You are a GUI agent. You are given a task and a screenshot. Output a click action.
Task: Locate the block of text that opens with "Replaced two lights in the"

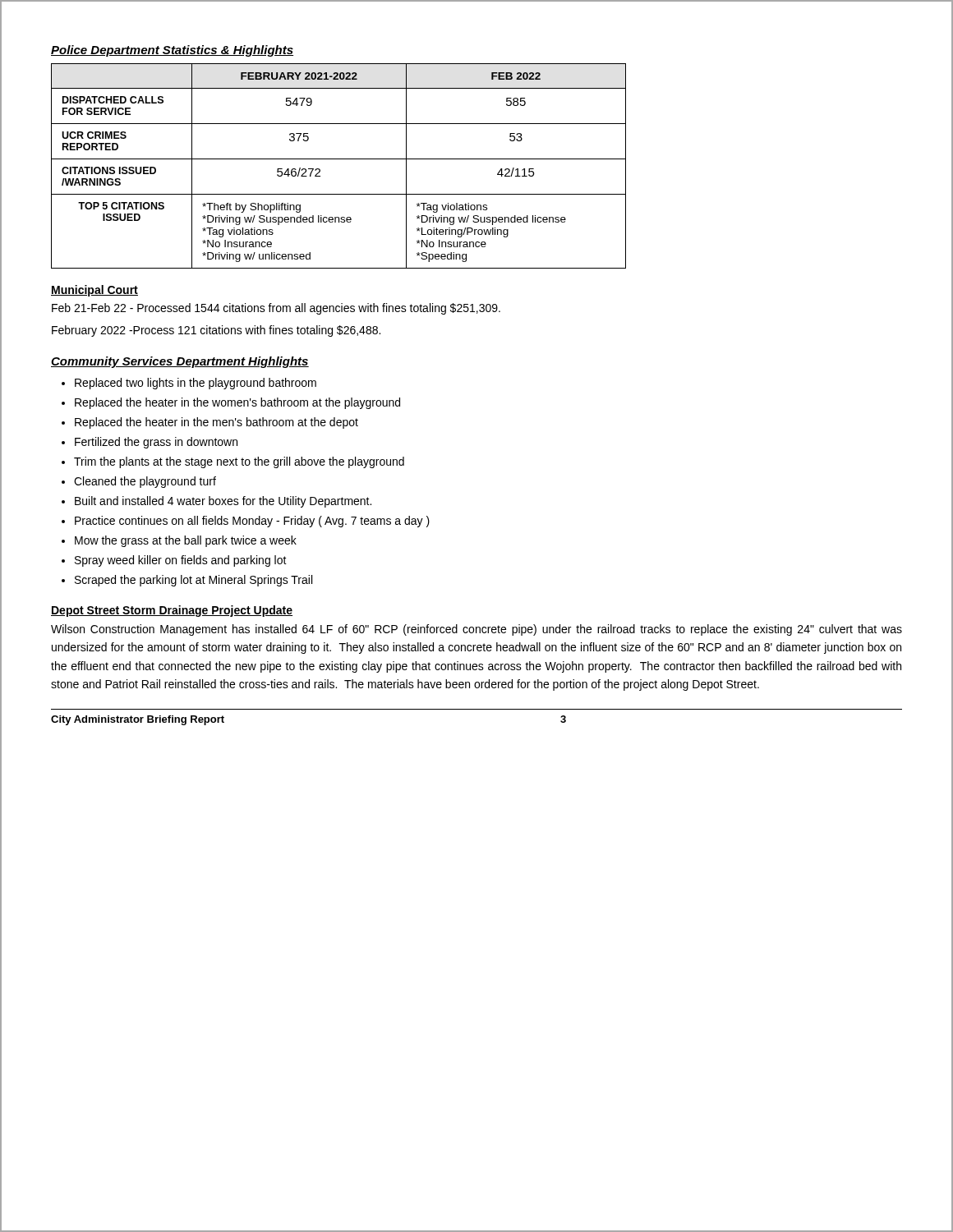tap(195, 383)
